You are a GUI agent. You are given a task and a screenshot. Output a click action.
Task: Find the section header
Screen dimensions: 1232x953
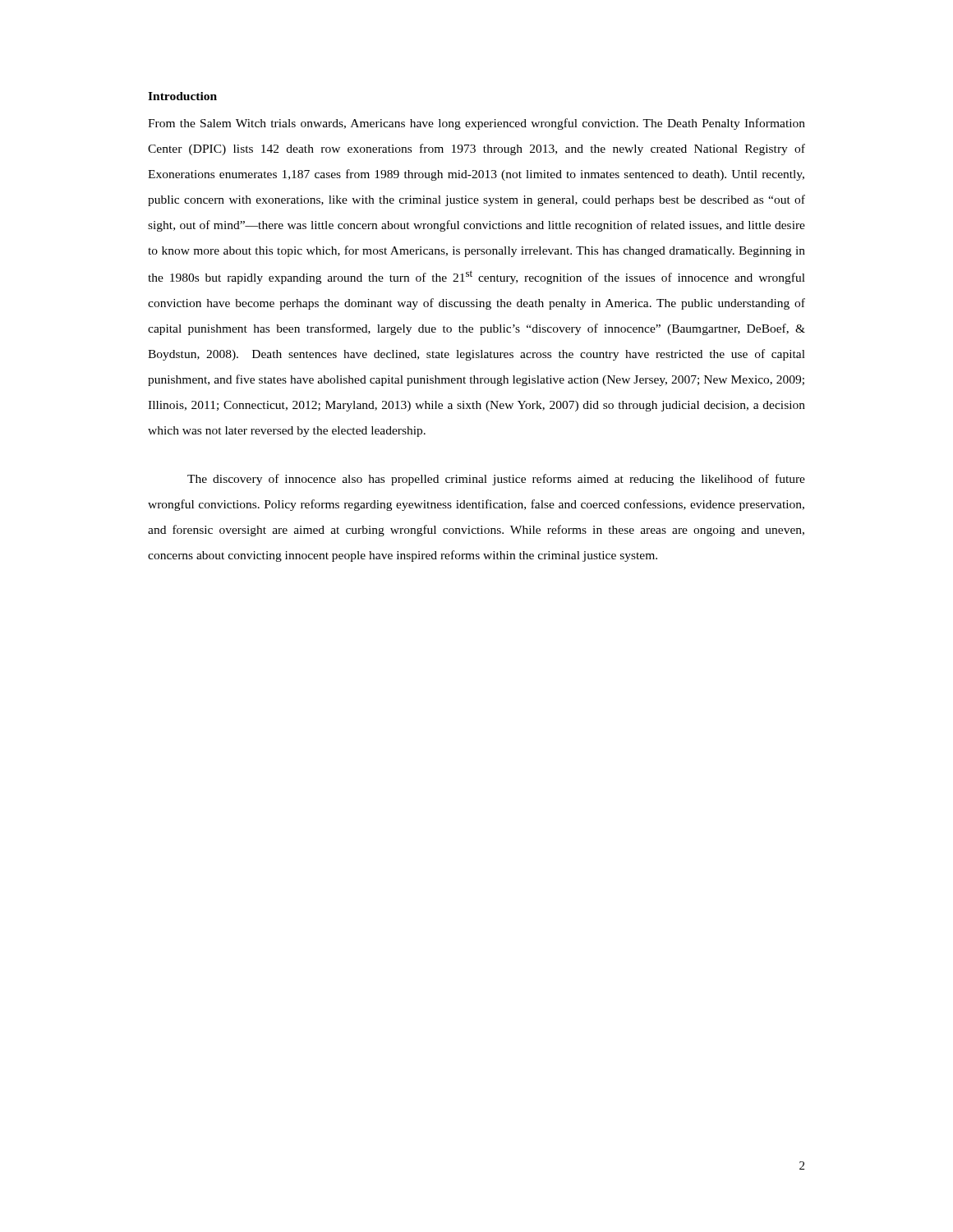182,96
